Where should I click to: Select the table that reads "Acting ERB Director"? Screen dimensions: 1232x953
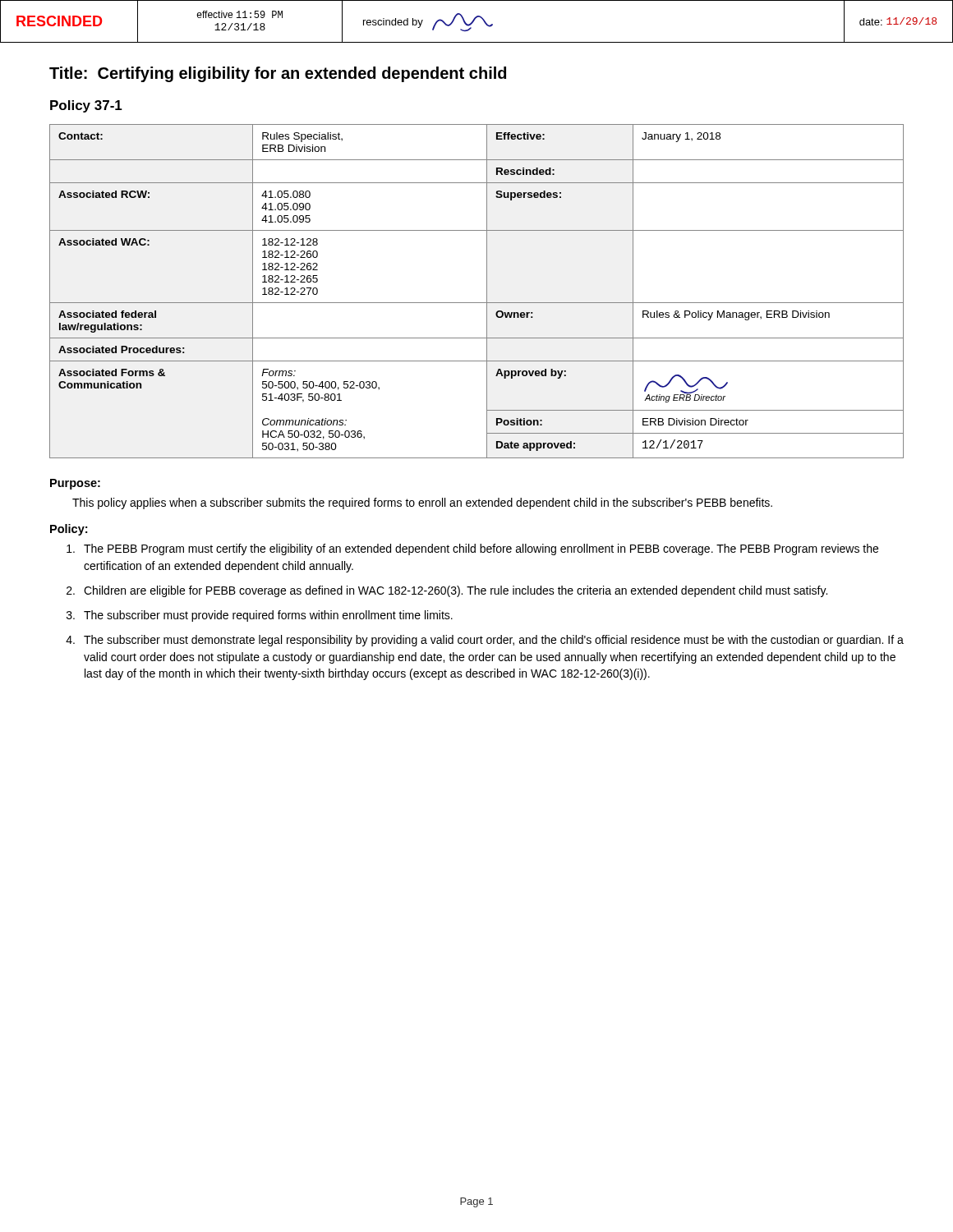(x=476, y=291)
